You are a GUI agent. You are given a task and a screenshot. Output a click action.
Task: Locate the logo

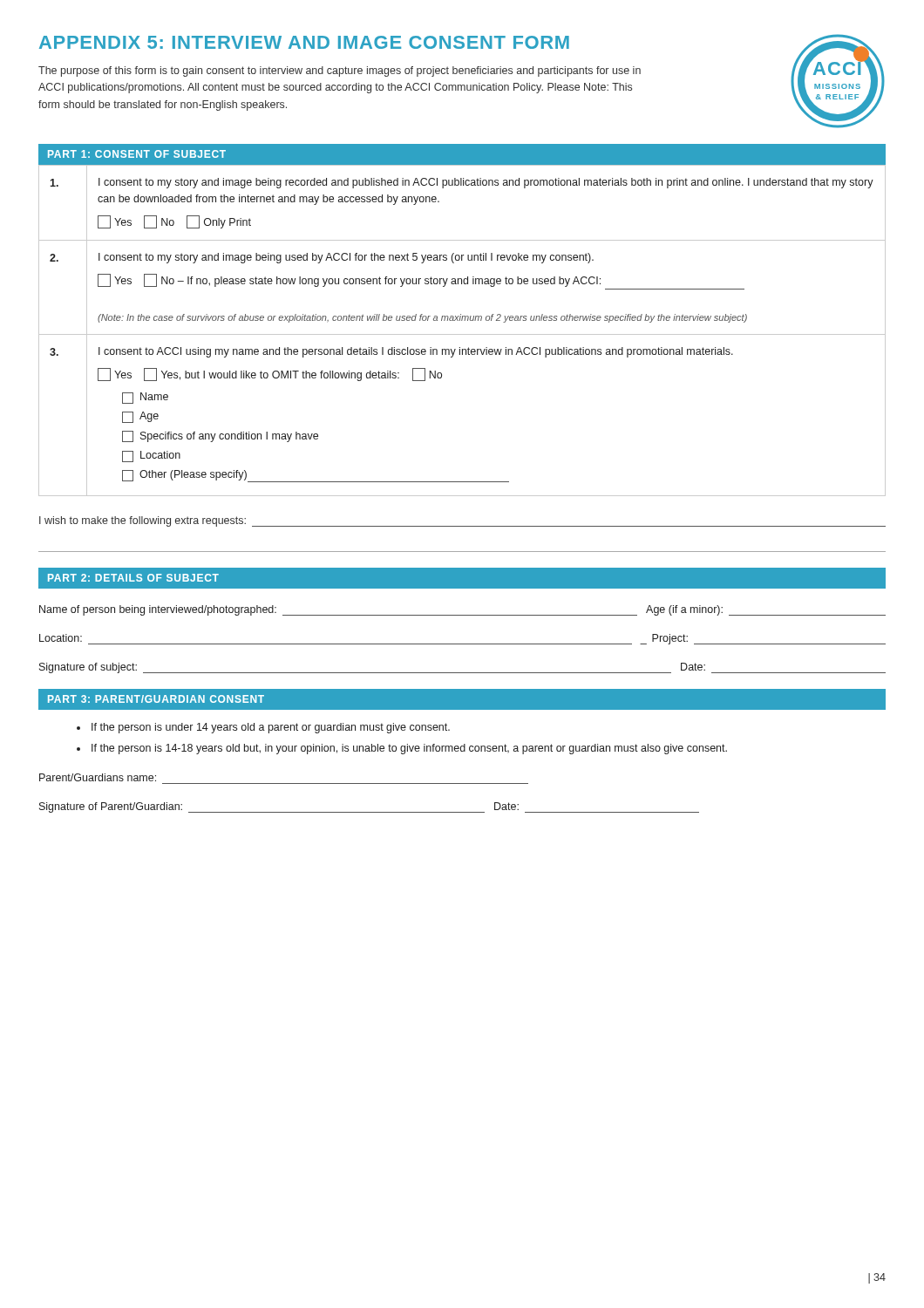838,82
